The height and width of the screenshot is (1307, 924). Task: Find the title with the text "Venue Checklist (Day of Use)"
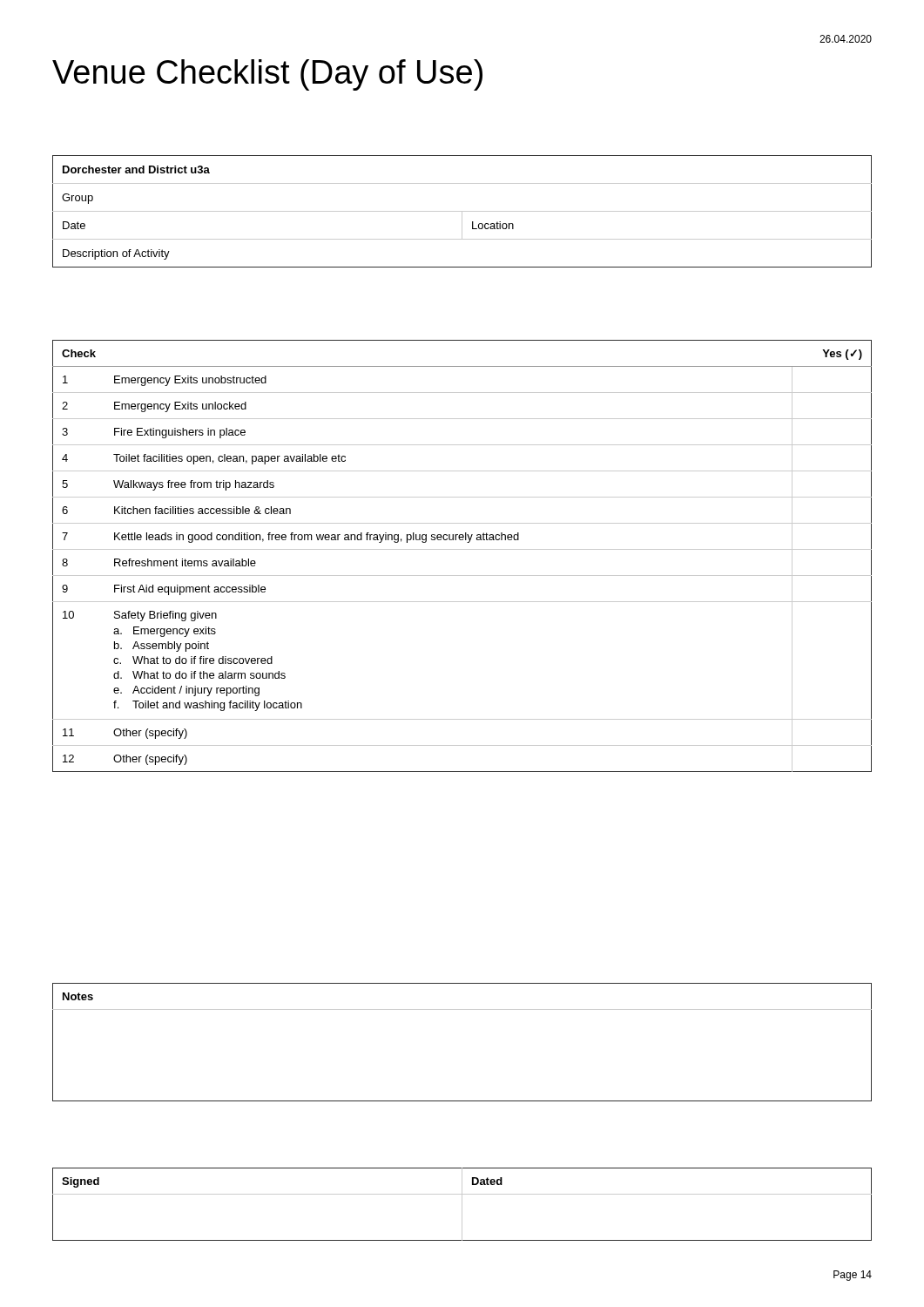(268, 73)
